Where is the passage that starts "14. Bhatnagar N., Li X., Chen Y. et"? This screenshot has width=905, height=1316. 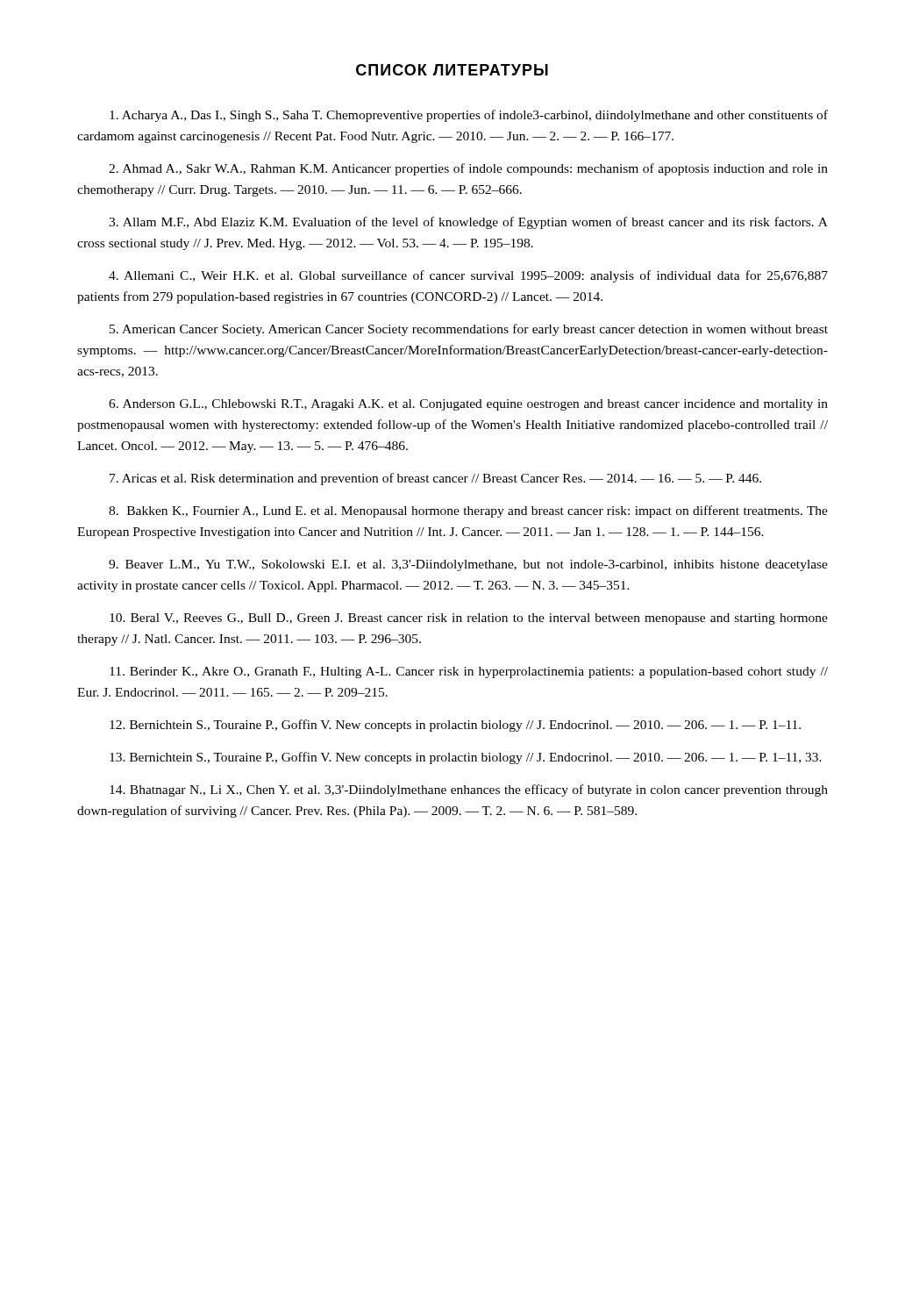452,800
